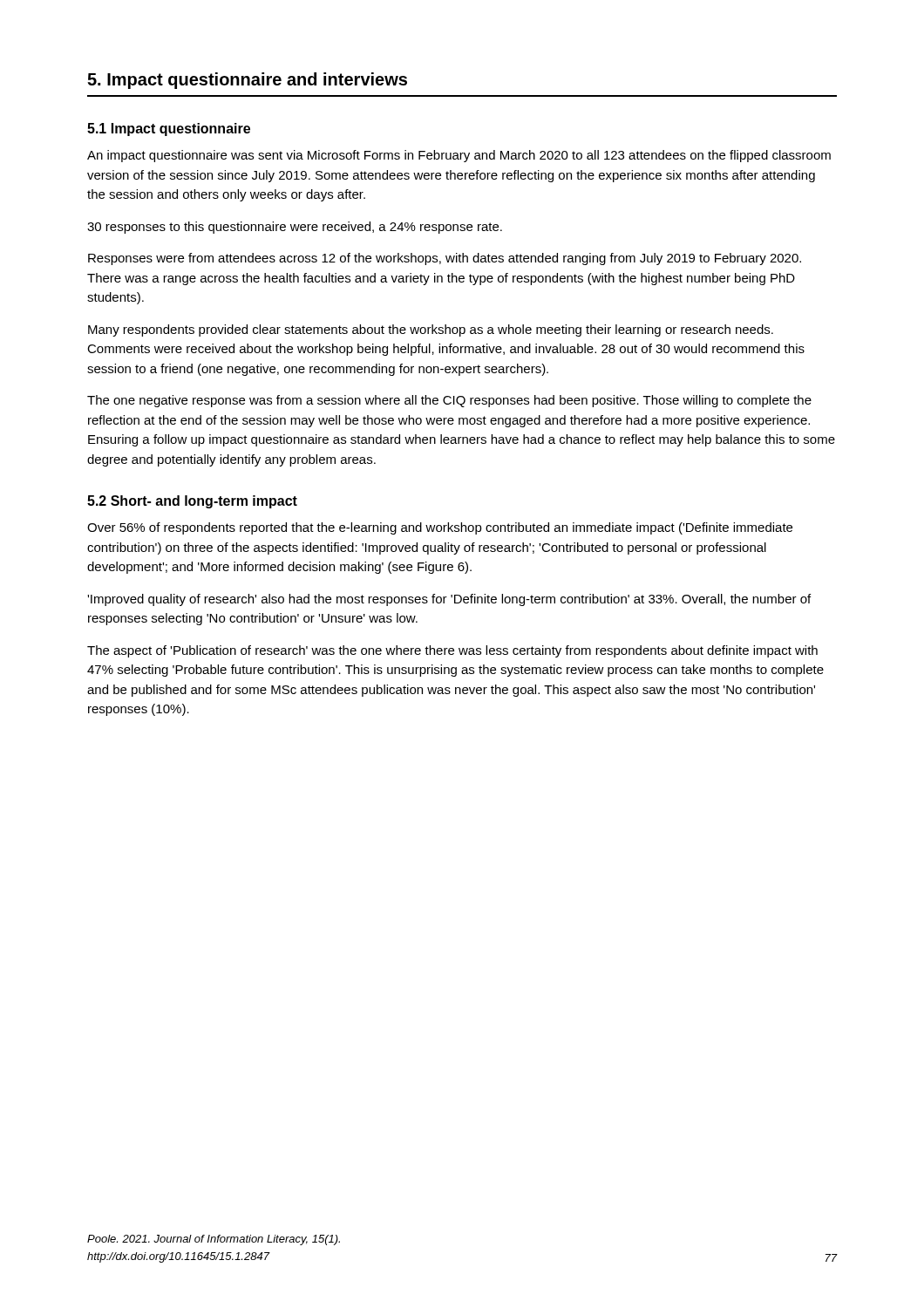Locate the block of text that opens with "Responses were from attendees across 12"
This screenshot has width=924, height=1308.
point(462,278)
